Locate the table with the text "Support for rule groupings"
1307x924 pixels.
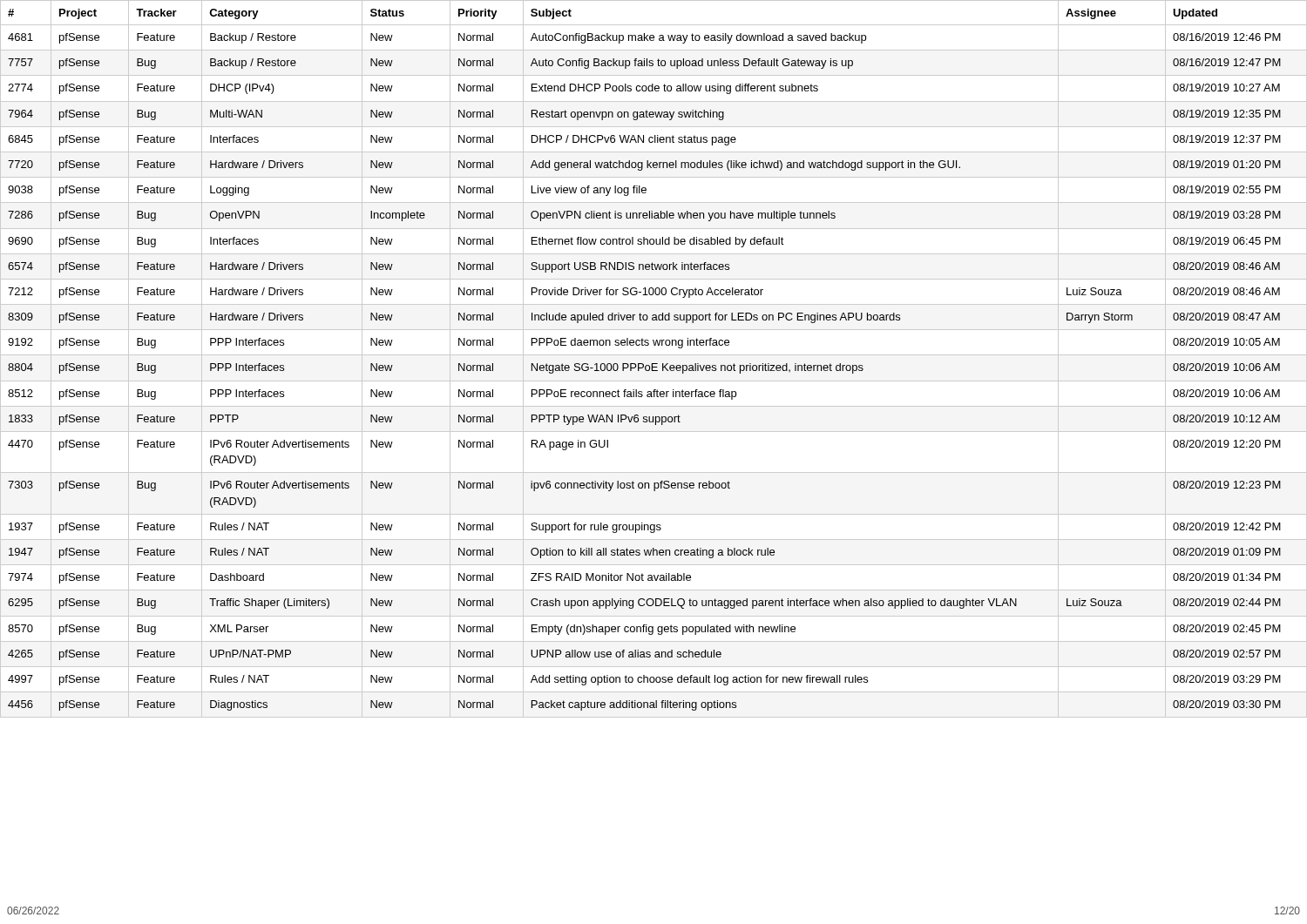tap(654, 359)
